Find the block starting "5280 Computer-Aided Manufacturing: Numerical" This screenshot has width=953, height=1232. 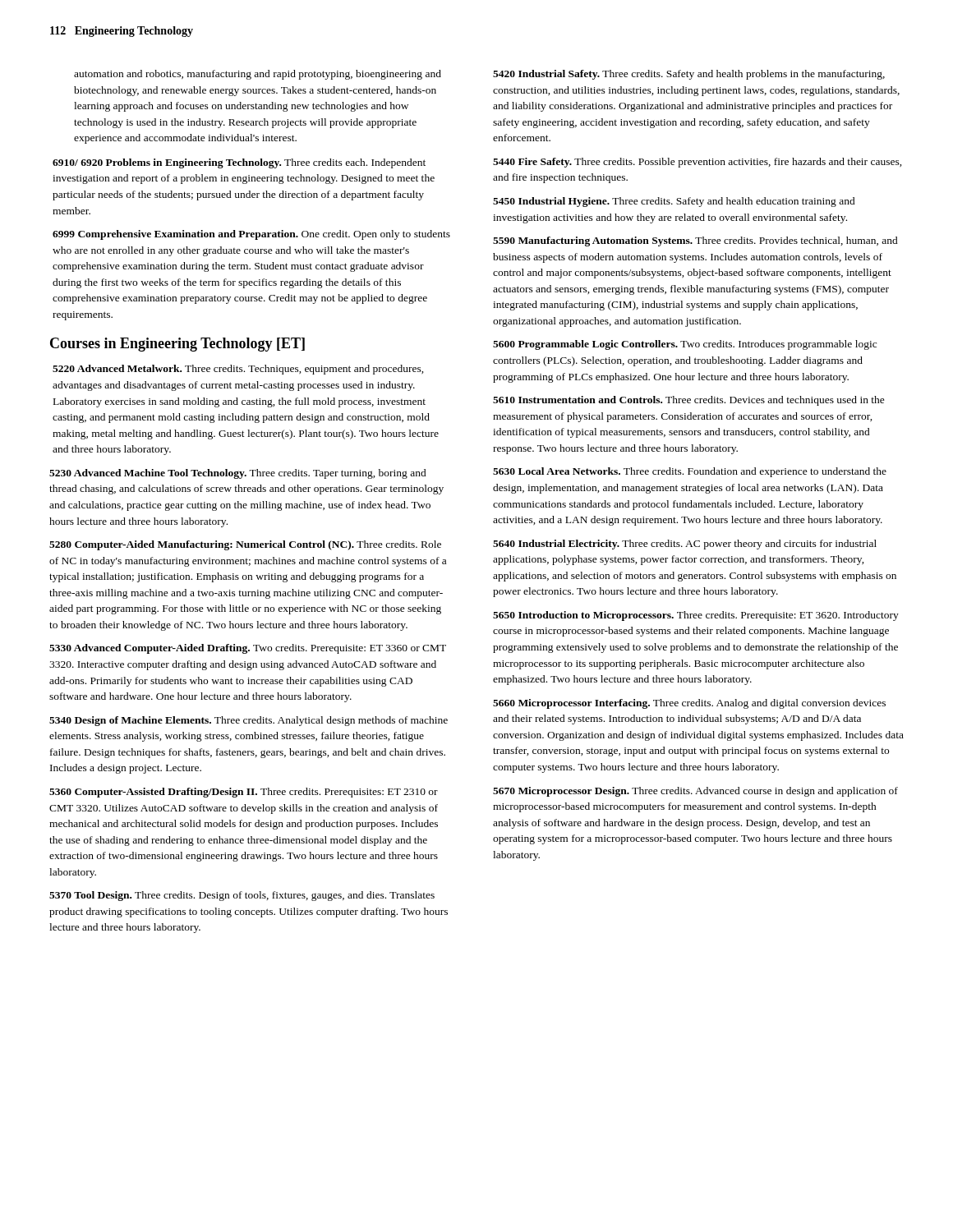251,585
